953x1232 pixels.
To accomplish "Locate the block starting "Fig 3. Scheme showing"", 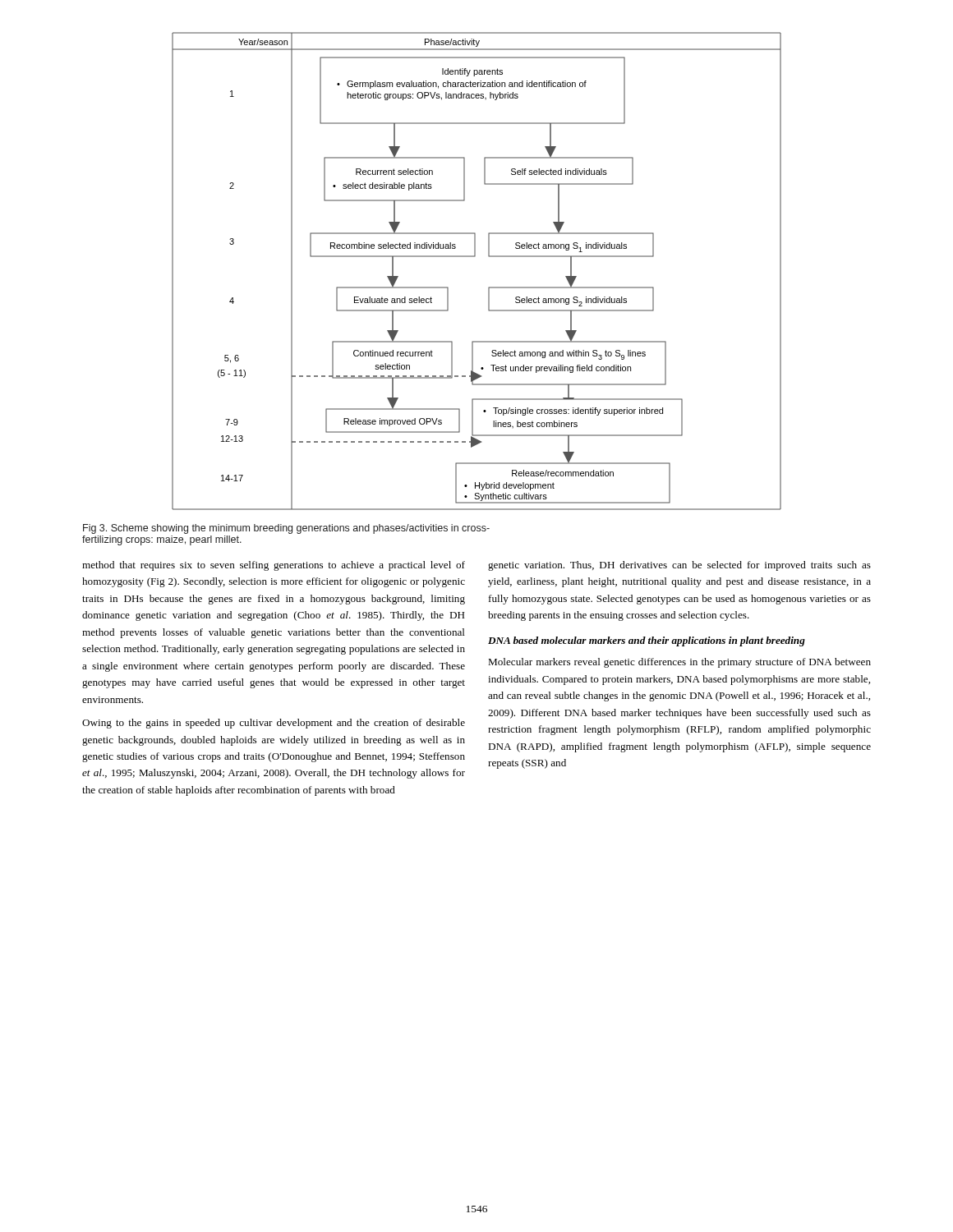I will coord(286,534).
